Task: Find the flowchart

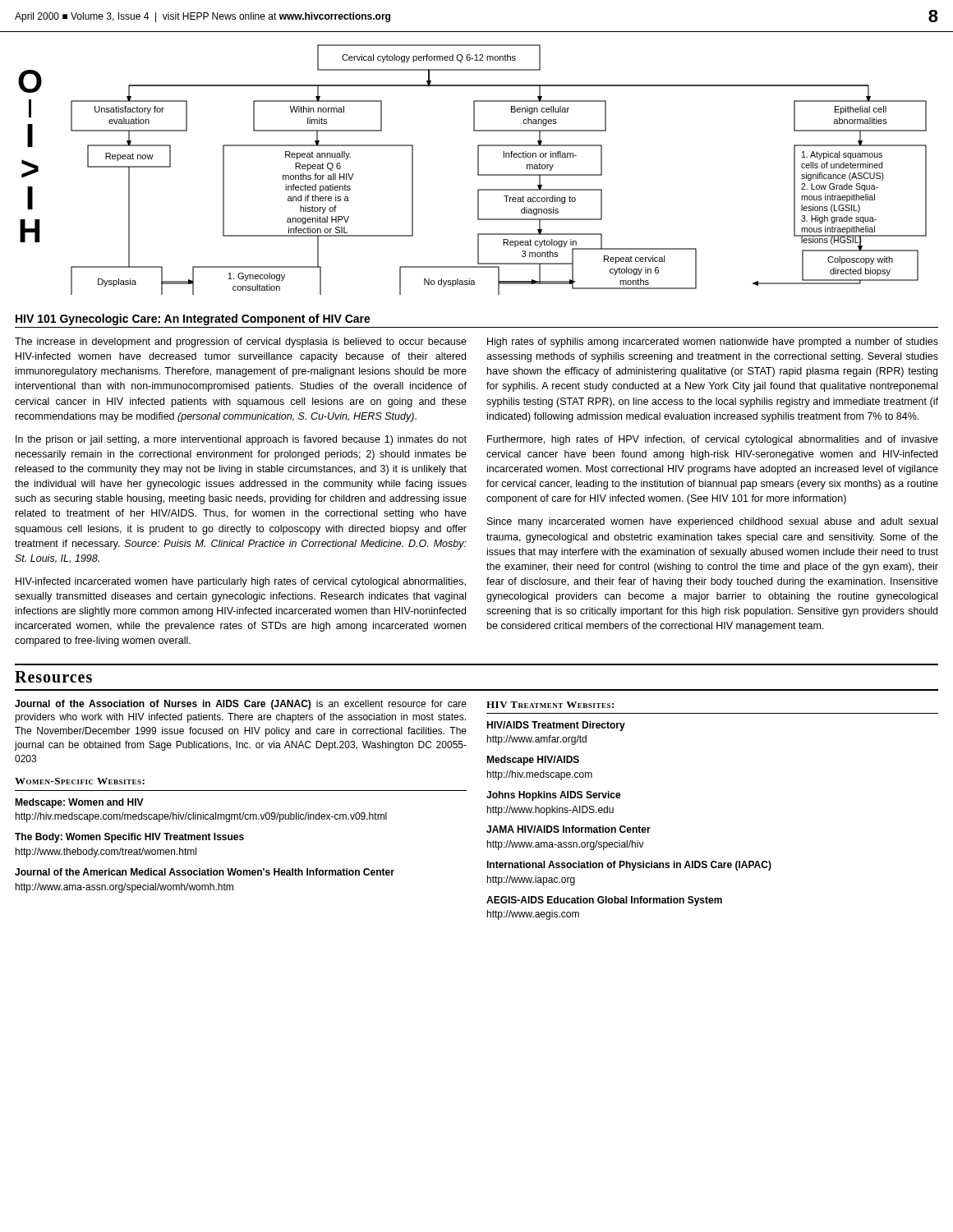Action: [493, 169]
